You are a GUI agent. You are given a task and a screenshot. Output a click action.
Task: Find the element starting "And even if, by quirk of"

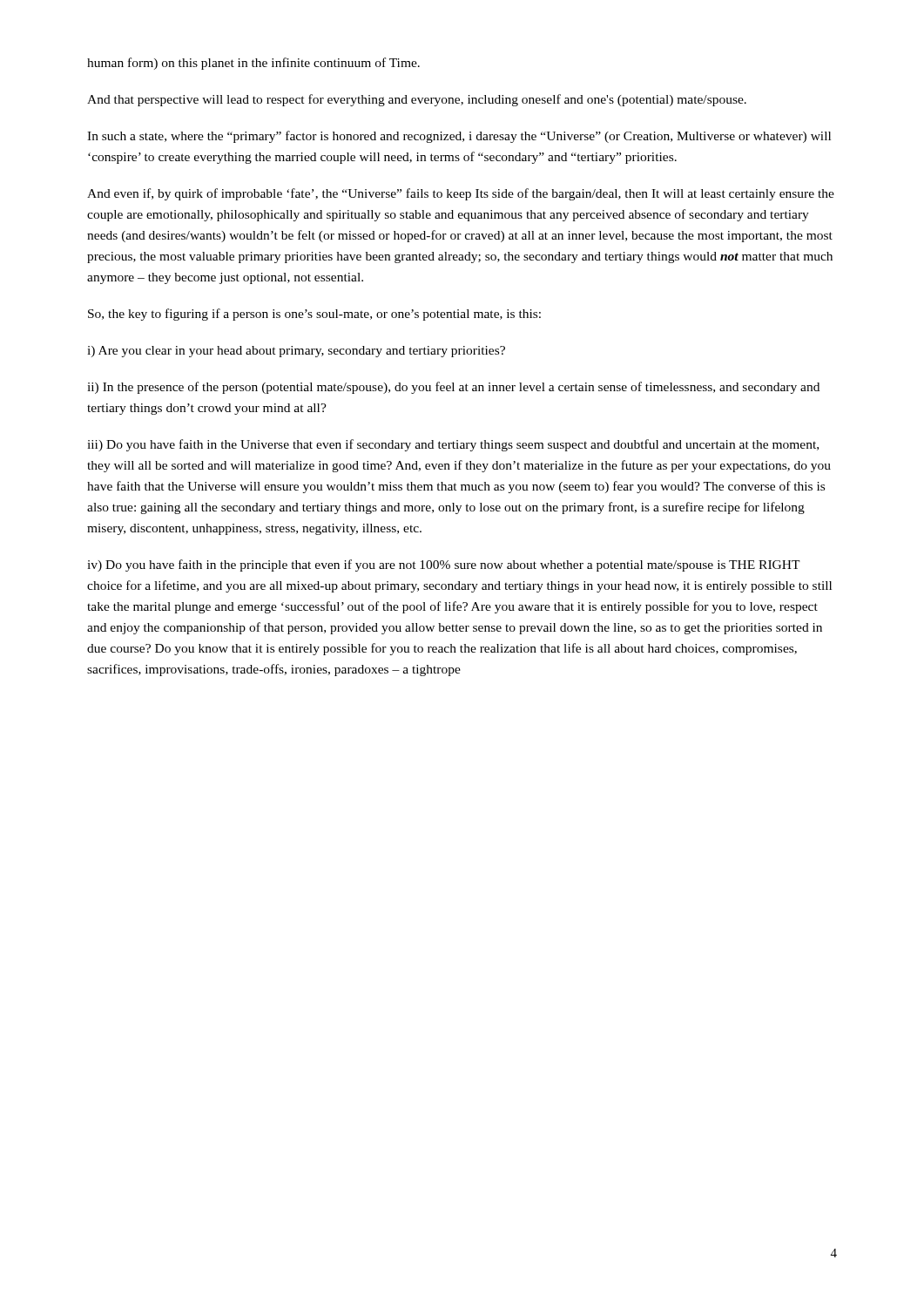461,235
